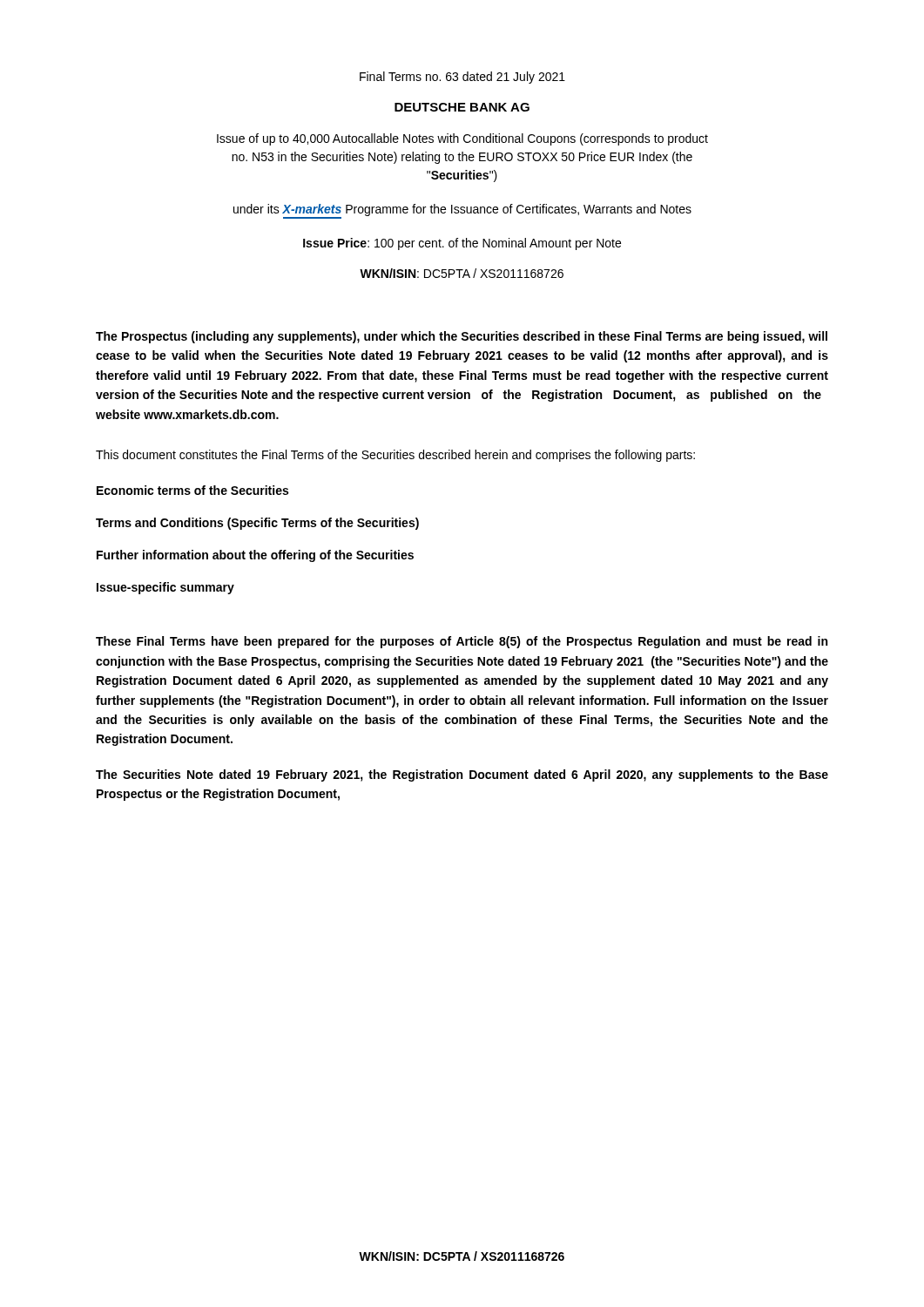The width and height of the screenshot is (924, 1307).
Task: Find the text block containing "Final Terms no."
Action: [x=462, y=77]
